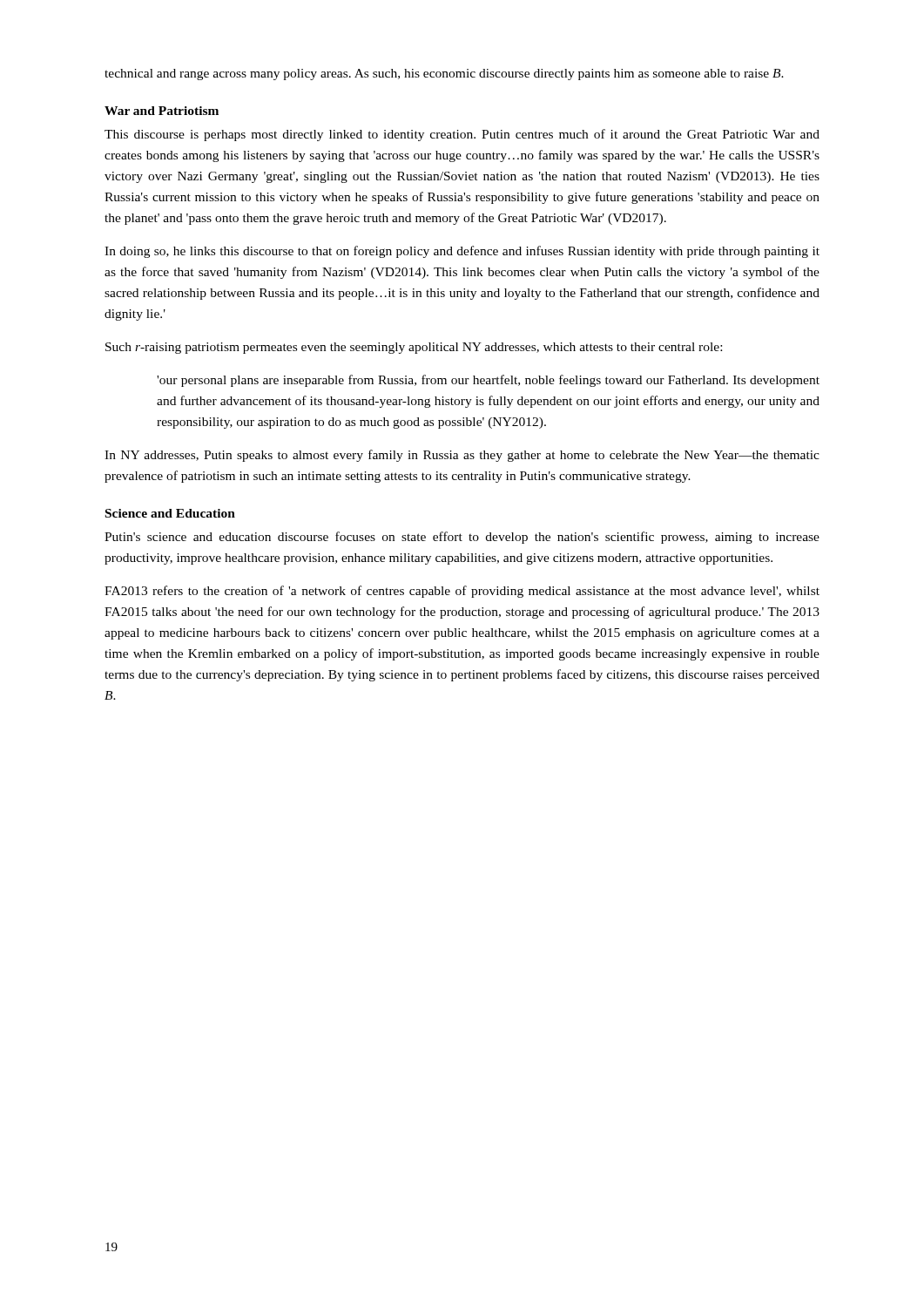
Task: Locate the block of text that opens with "Such r-raising patriotism permeates even the seemingly apolitical"
Action: click(x=414, y=346)
